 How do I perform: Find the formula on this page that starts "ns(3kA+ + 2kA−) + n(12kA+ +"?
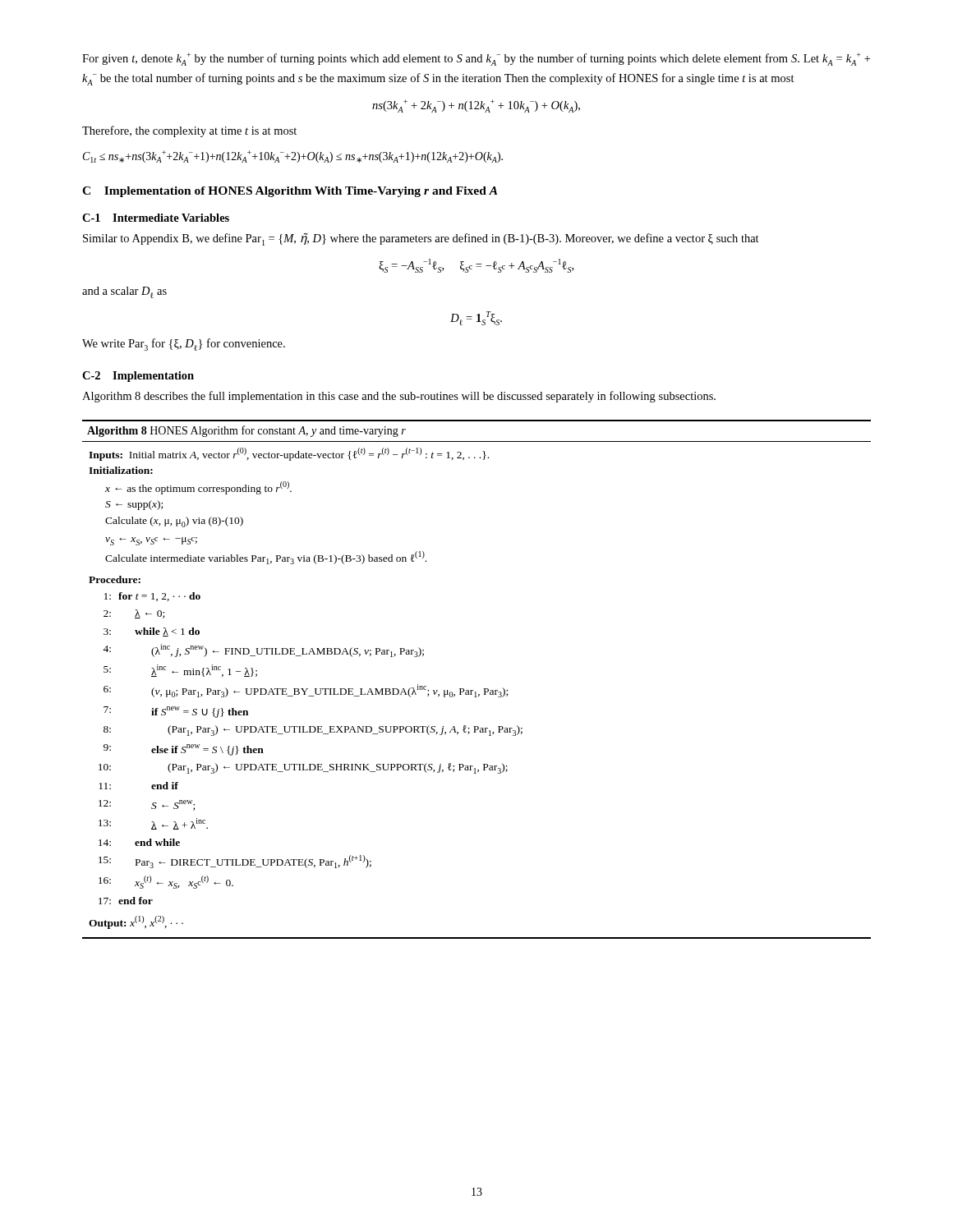tap(476, 106)
